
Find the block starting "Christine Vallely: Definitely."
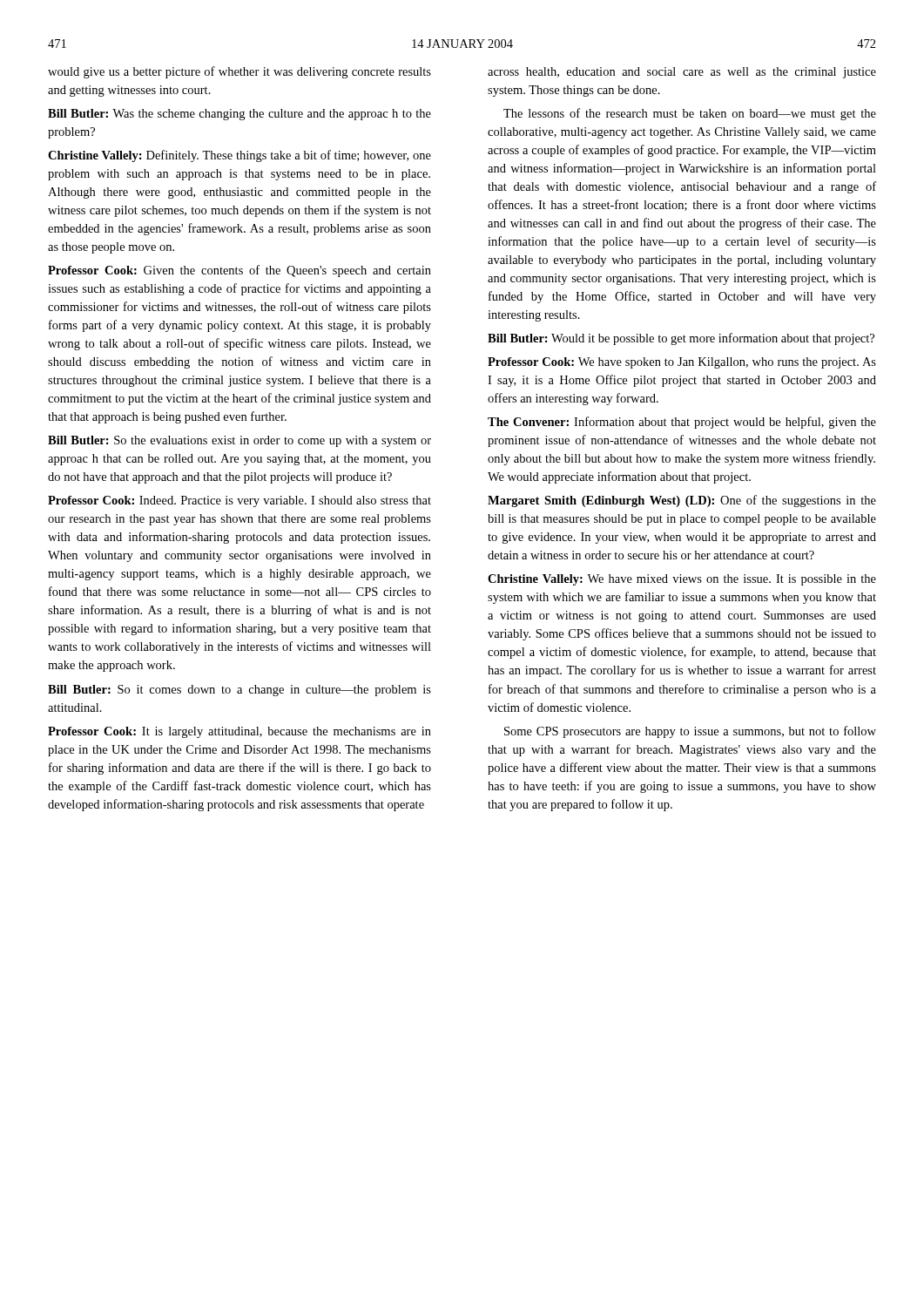click(x=239, y=201)
